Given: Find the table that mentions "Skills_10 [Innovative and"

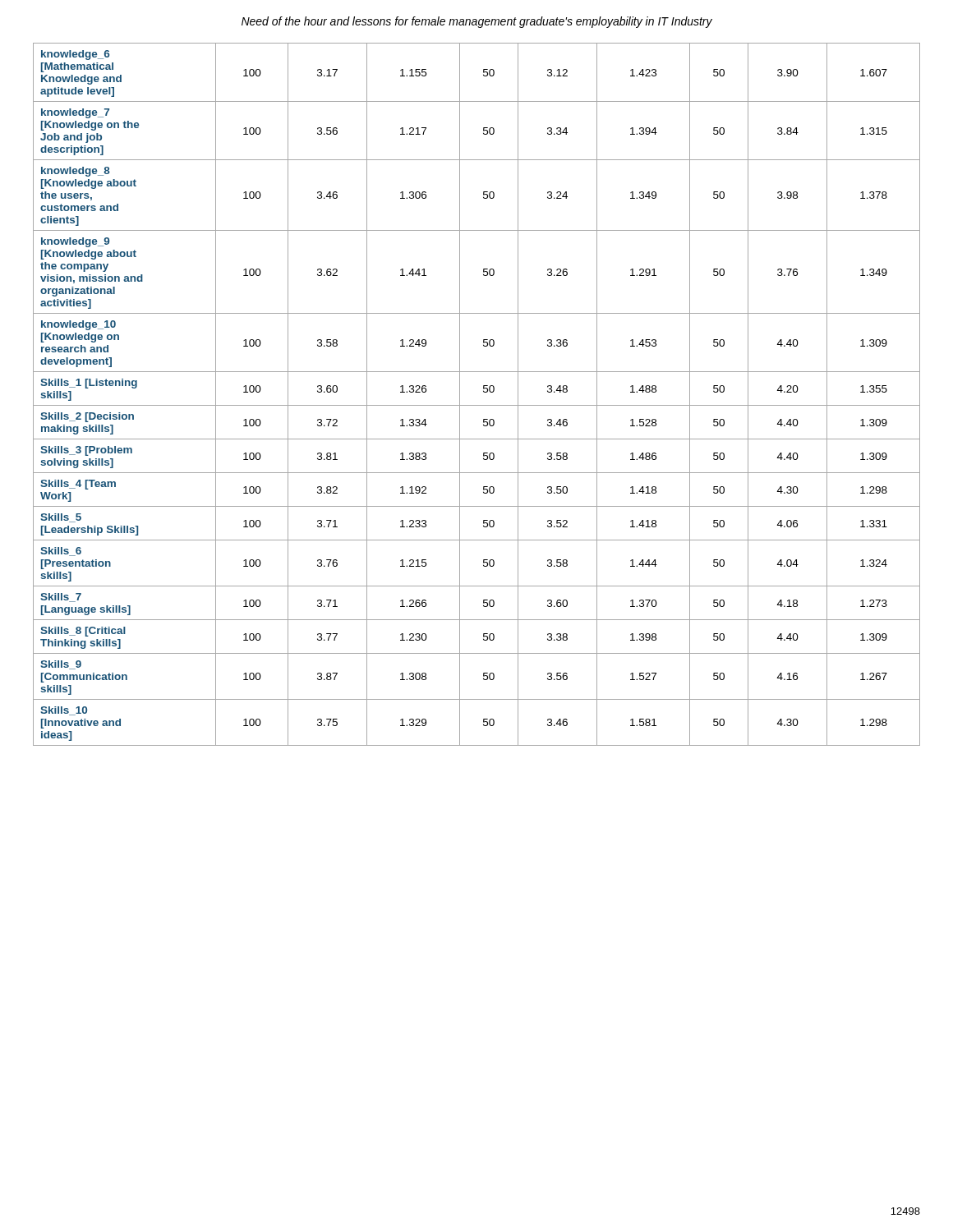Looking at the screenshot, I should point(476,395).
